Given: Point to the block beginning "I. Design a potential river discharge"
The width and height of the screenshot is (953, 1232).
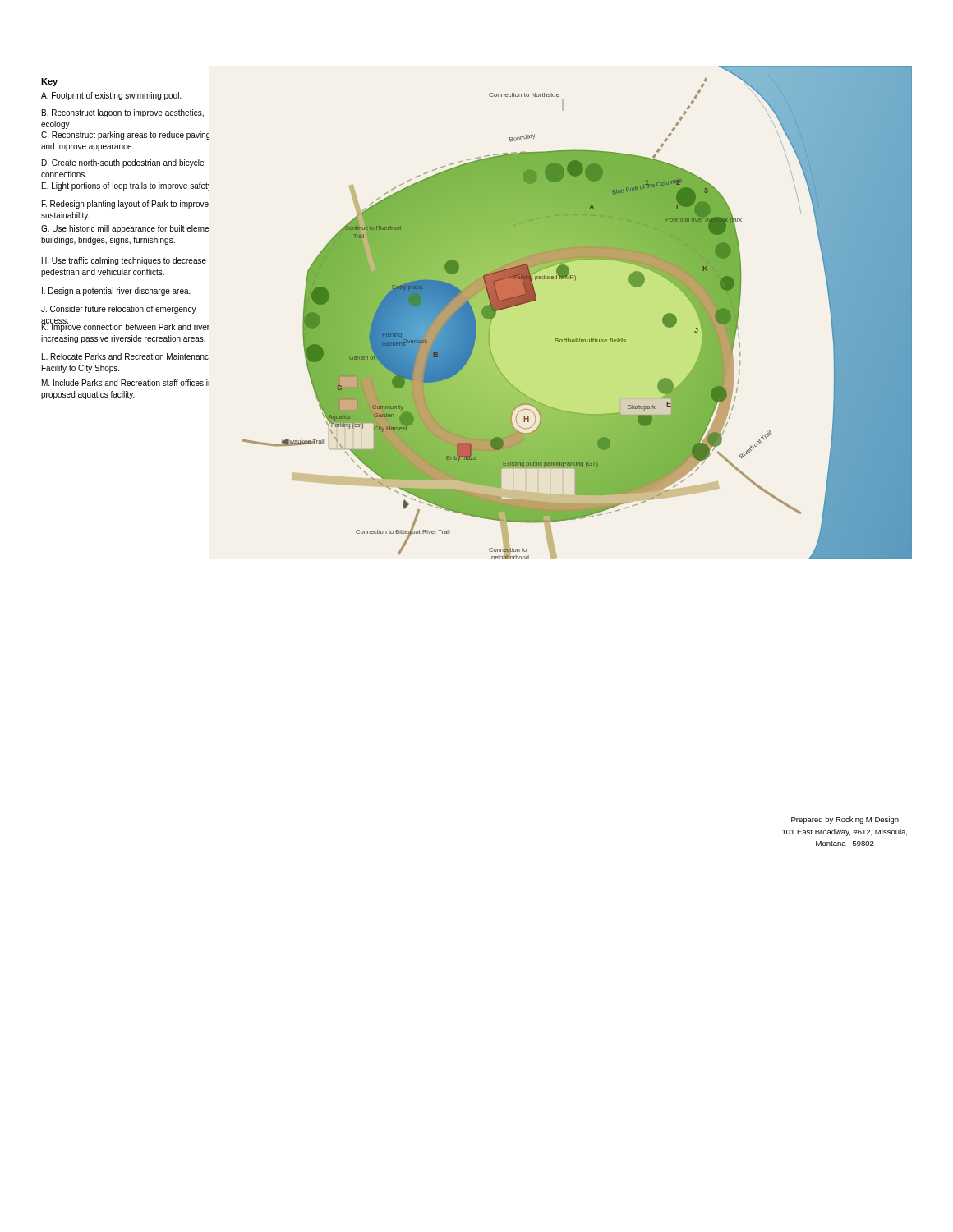Looking at the screenshot, I should pyautogui.click(x=116, y=291).
